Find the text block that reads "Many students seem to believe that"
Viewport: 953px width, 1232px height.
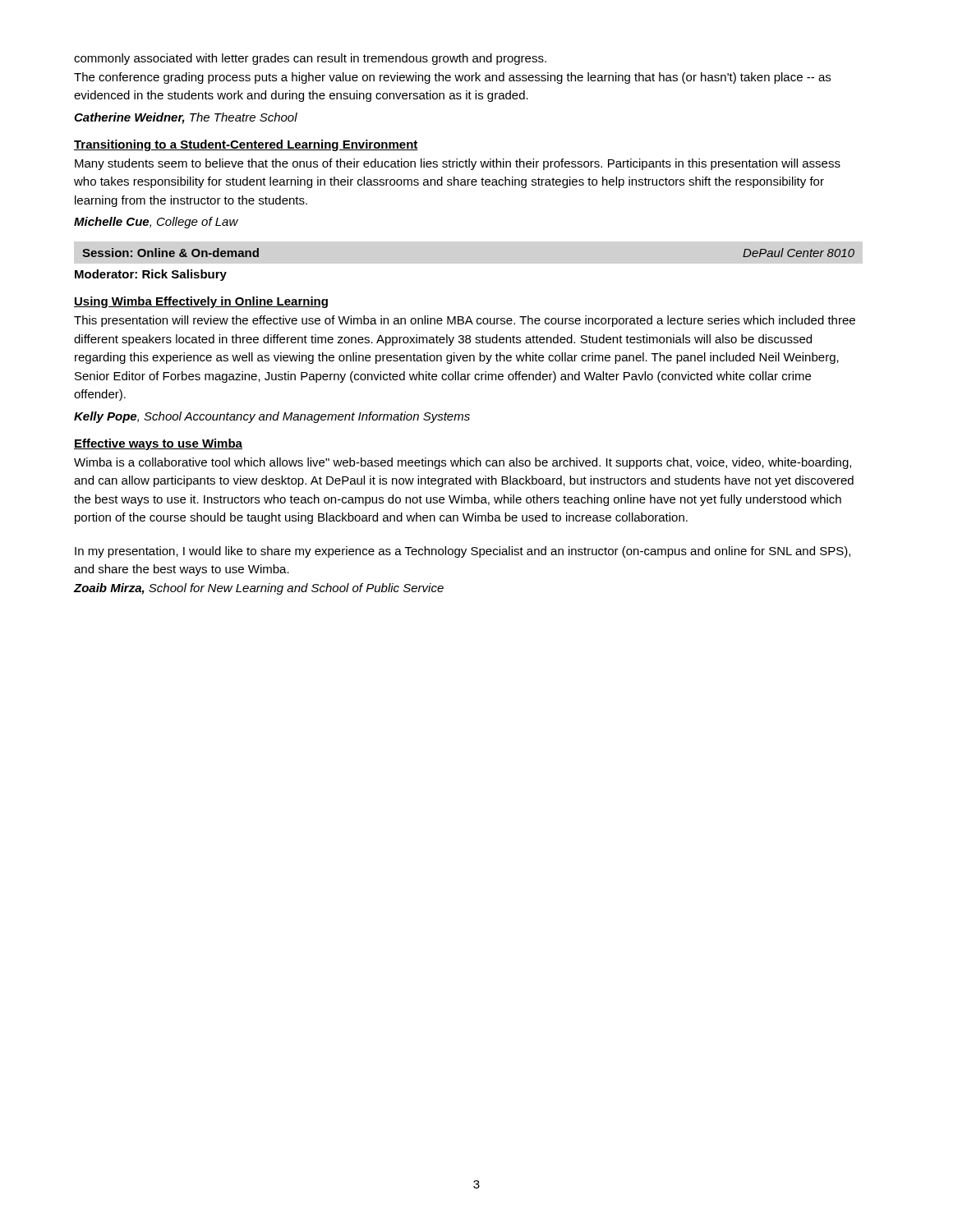pyautogui.click(x=457, y=181)
